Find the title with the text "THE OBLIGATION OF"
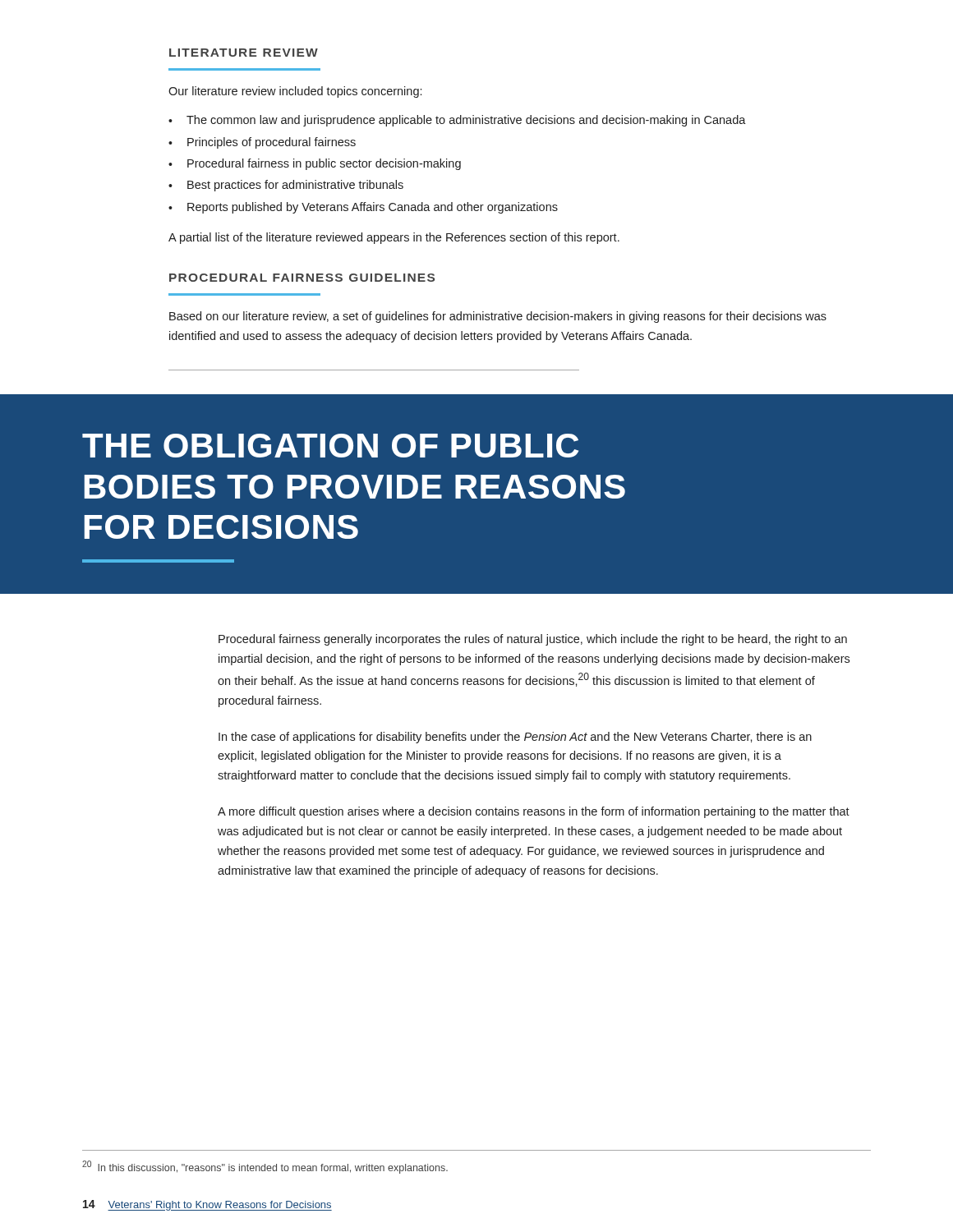 point(354,486)
